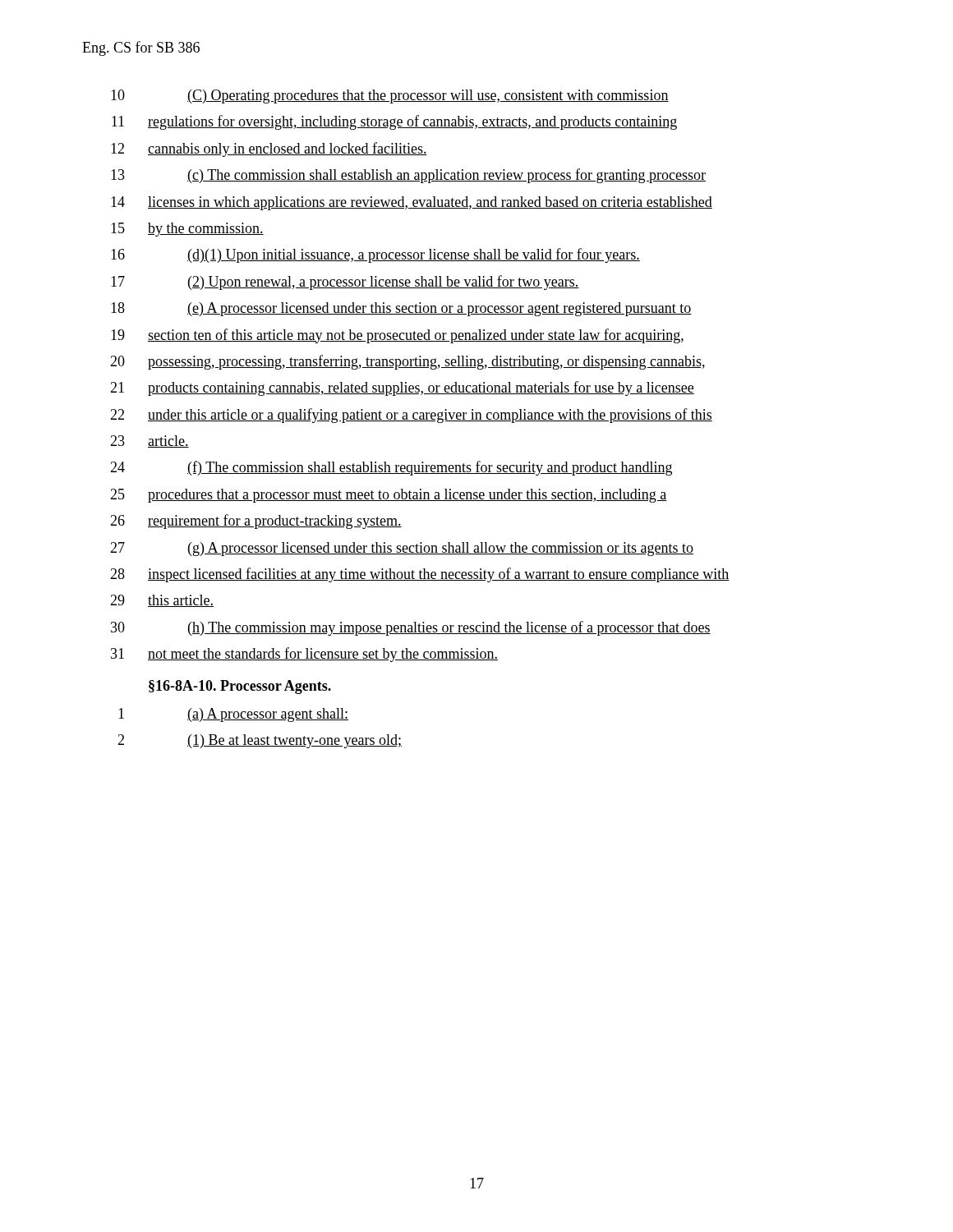This screenshot has width=953, height=1232.
Task: Find the passage starting "27 (g) A processor licensed"
Action: pos(485,548)
